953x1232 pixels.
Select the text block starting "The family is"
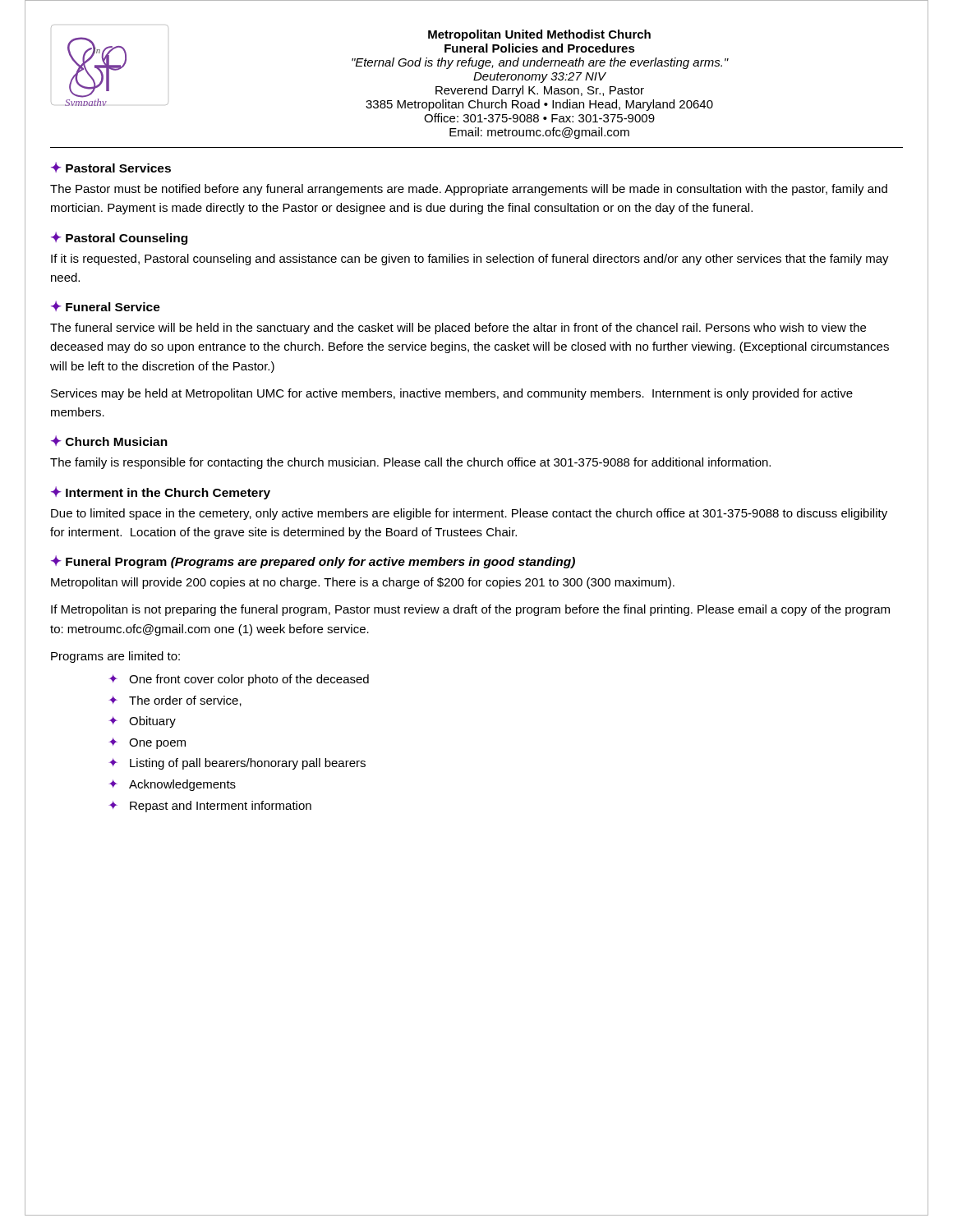pyautogui.click(x=411, y=462)
